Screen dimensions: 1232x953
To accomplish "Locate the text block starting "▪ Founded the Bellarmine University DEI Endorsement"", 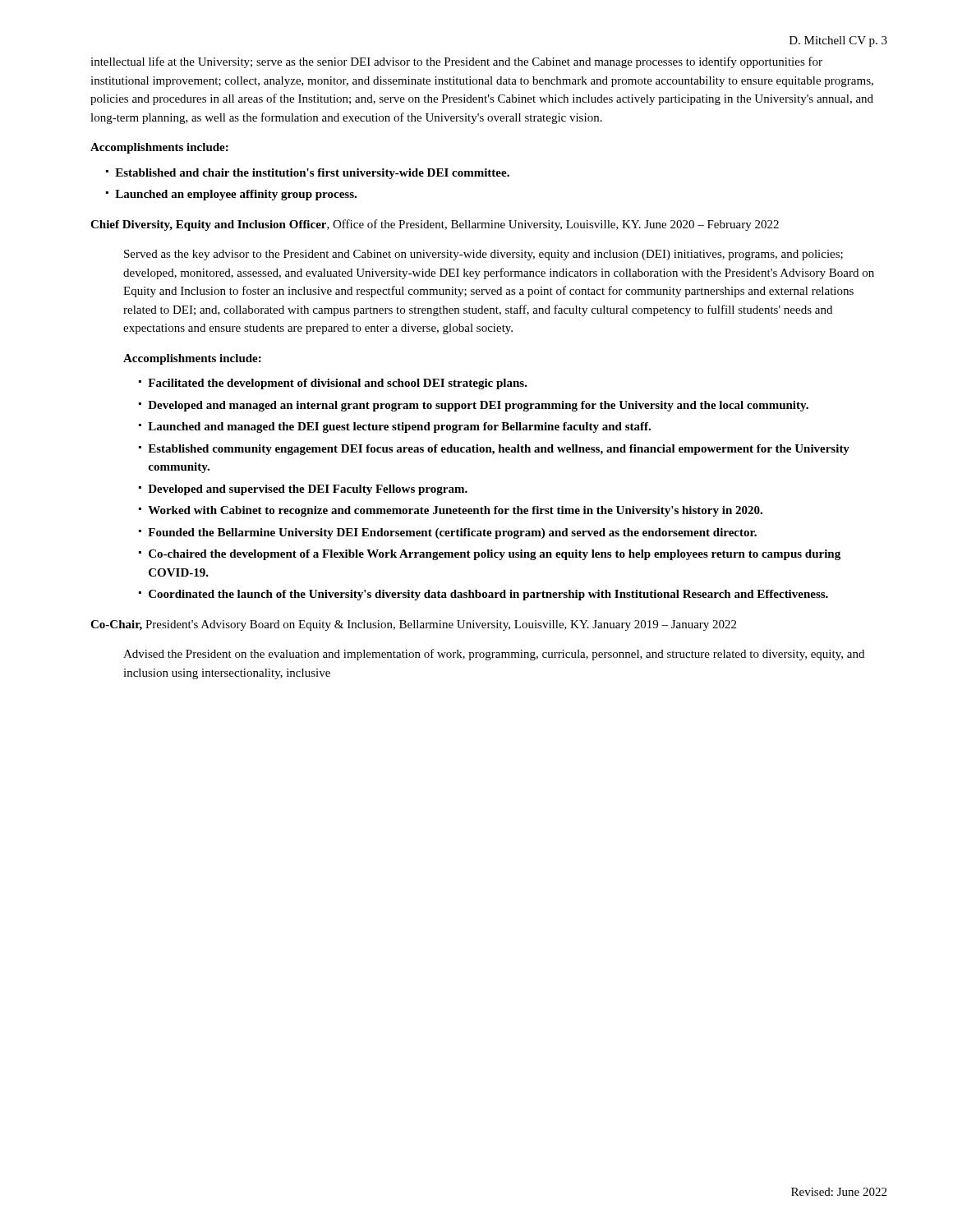I will point(448,532).
